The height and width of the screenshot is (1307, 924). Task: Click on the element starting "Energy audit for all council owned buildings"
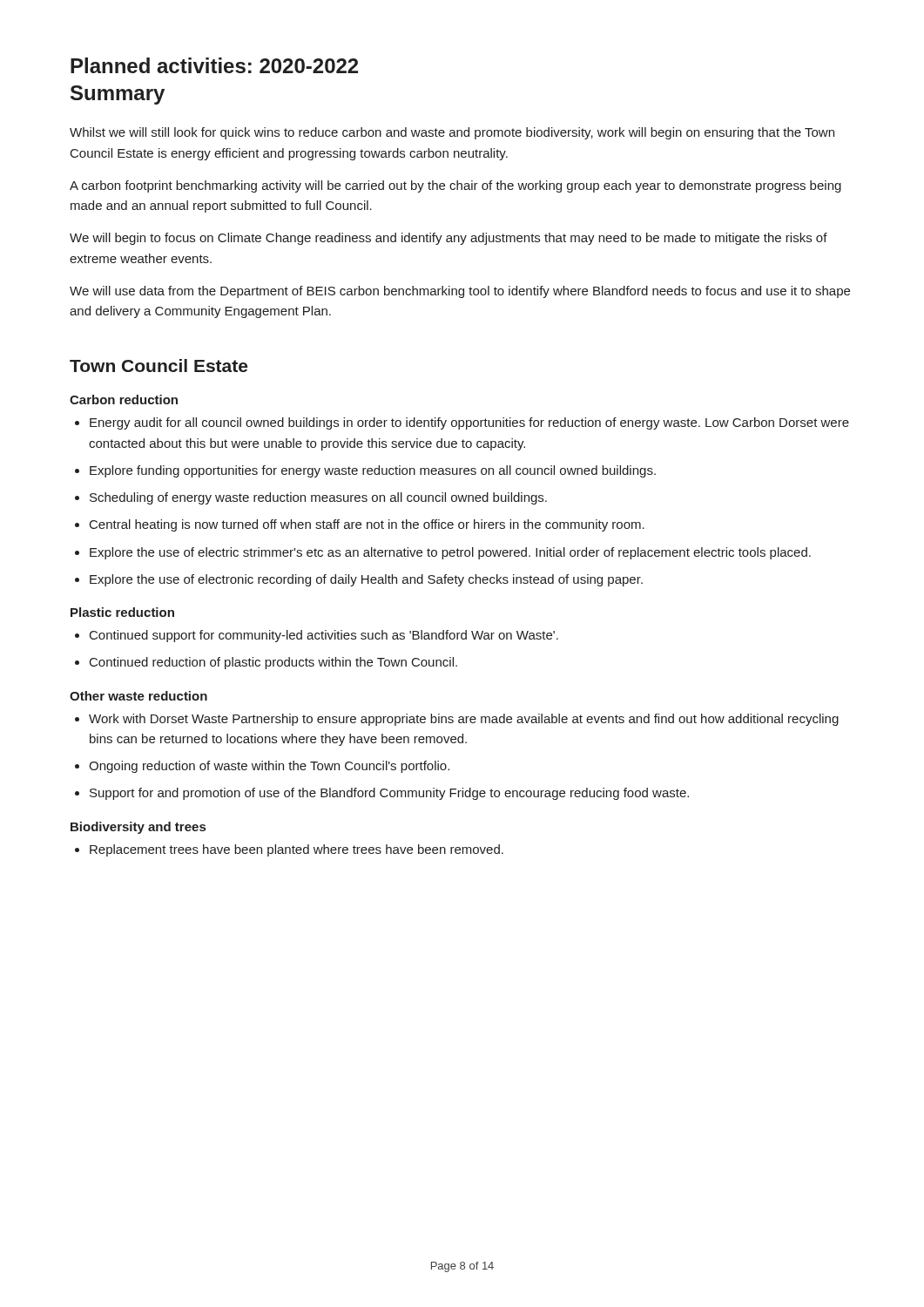point(469,433)
